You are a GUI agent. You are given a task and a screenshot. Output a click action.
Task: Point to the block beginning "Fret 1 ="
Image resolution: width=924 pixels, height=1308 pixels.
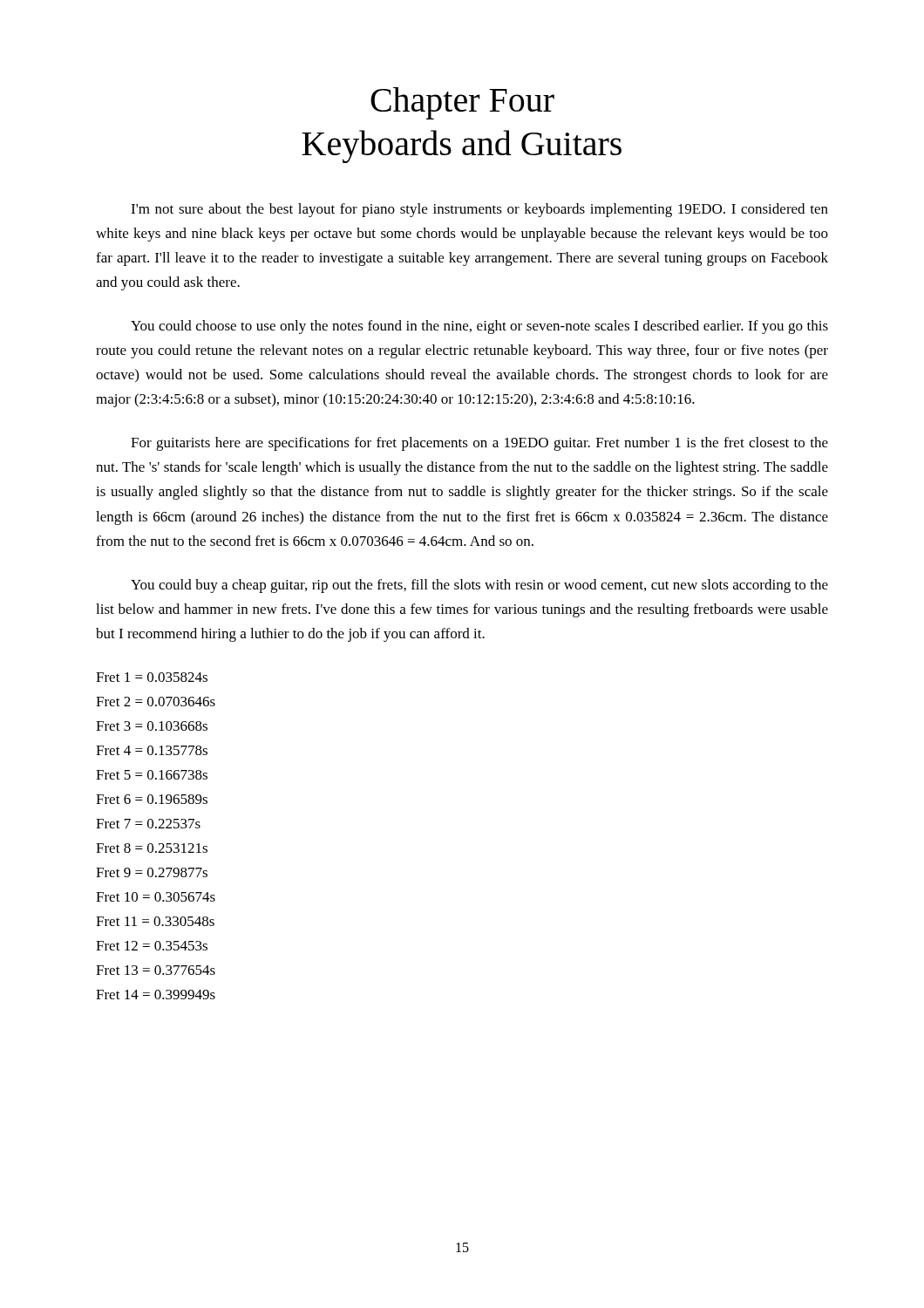click(152, 677)
